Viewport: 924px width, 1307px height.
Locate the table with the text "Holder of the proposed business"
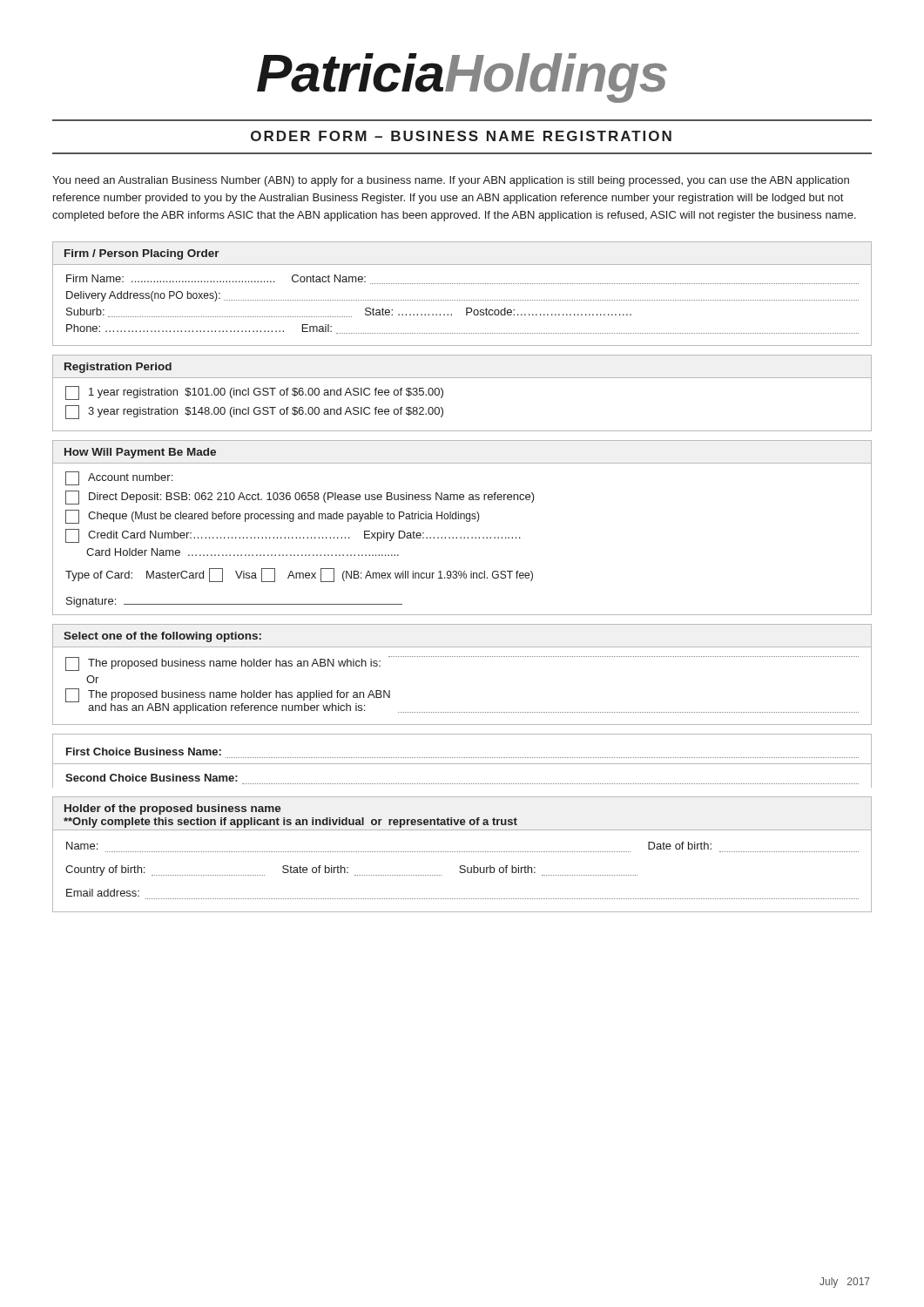(462, 855)
